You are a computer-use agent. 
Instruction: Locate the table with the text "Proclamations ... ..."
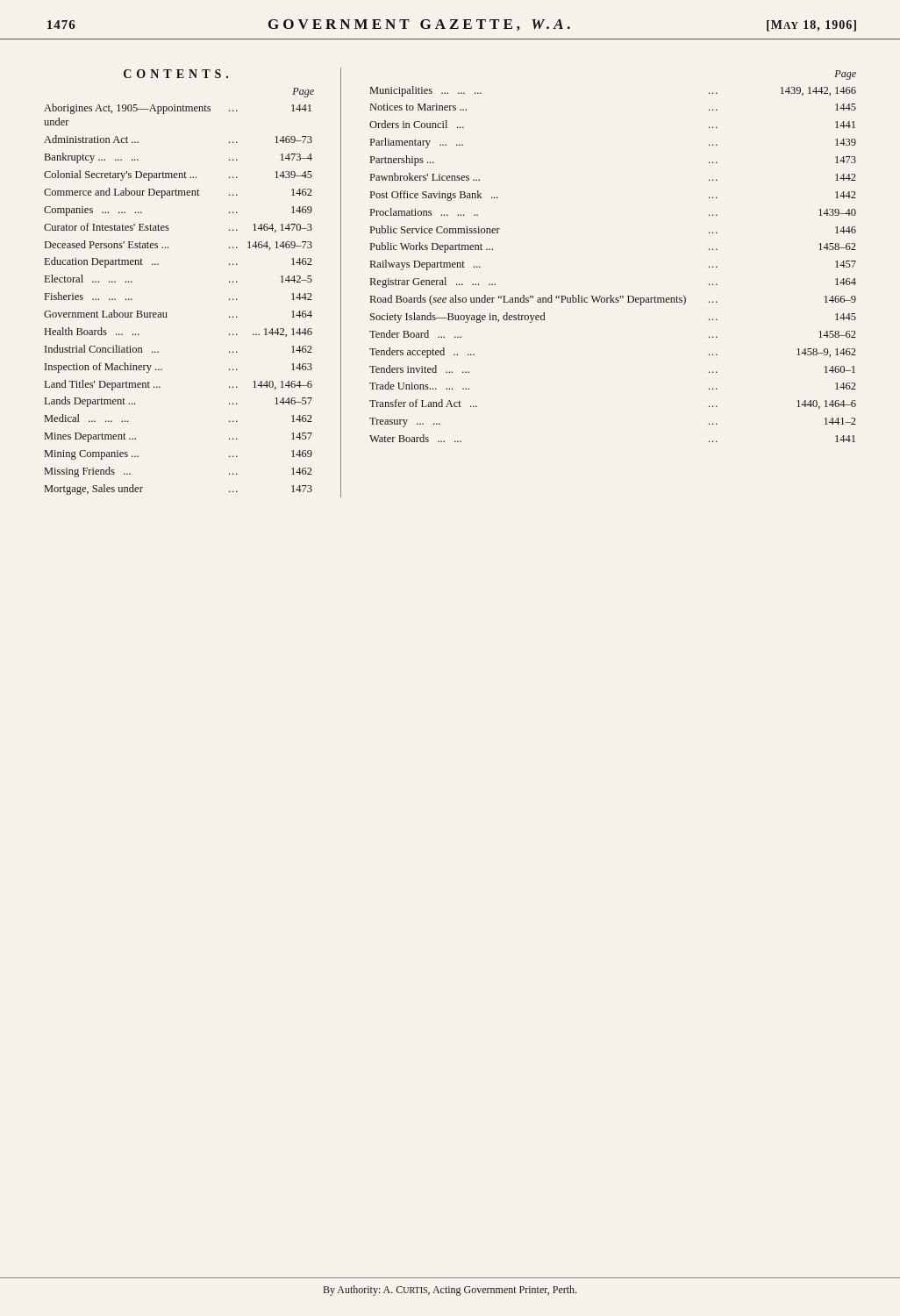click(613, 265)
